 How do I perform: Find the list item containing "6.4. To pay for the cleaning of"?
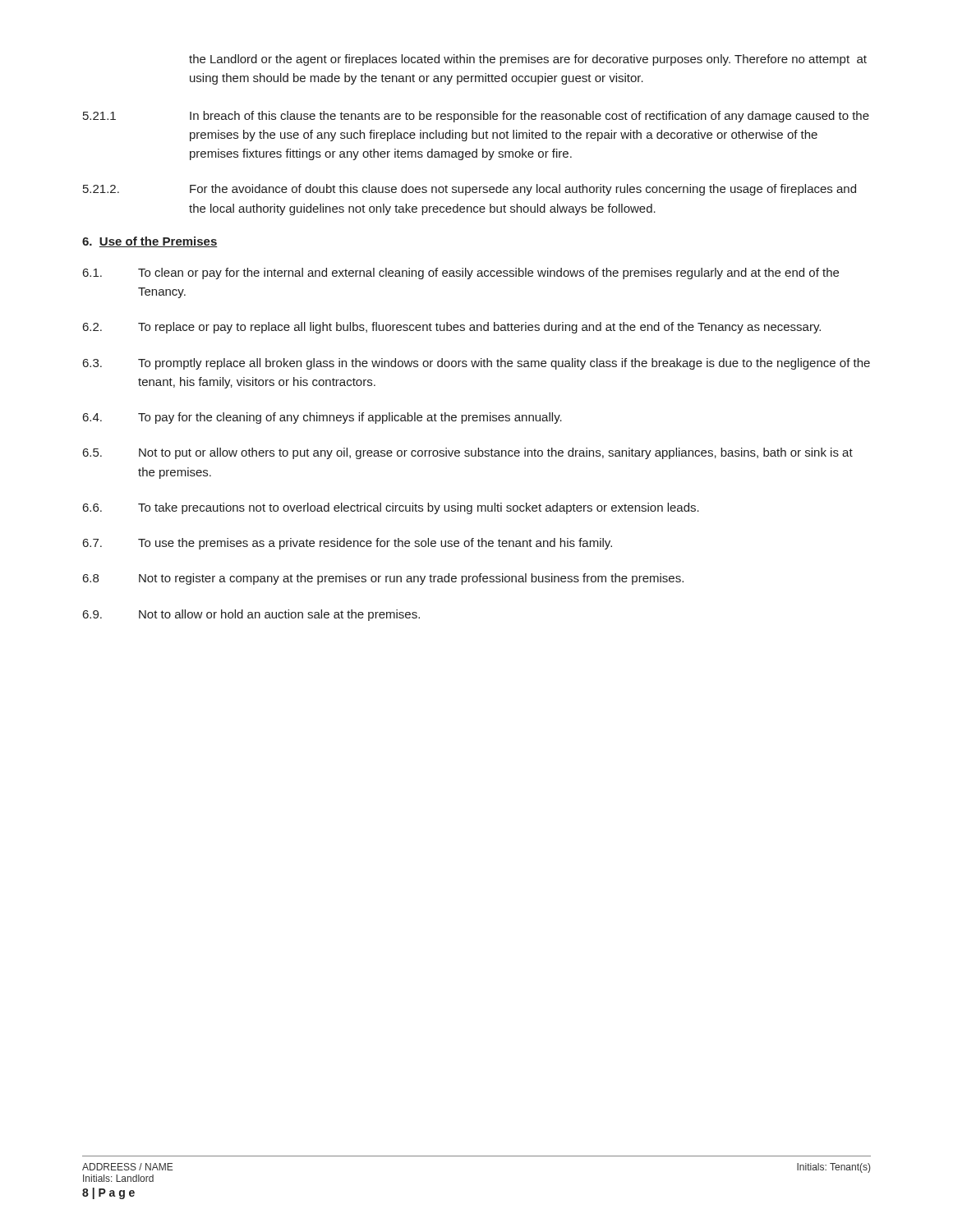point(476,417)
